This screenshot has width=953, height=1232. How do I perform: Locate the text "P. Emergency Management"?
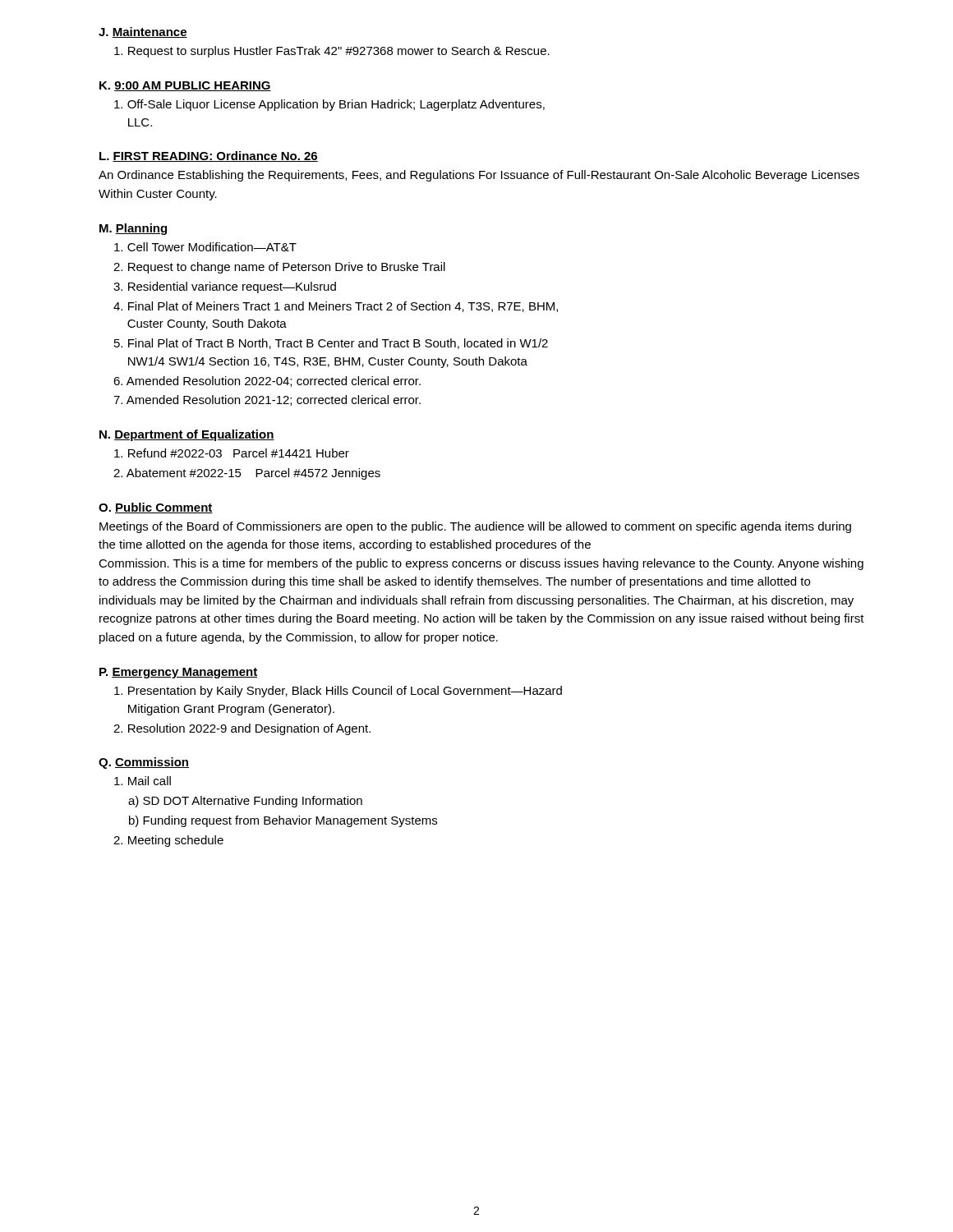(178, 671)
